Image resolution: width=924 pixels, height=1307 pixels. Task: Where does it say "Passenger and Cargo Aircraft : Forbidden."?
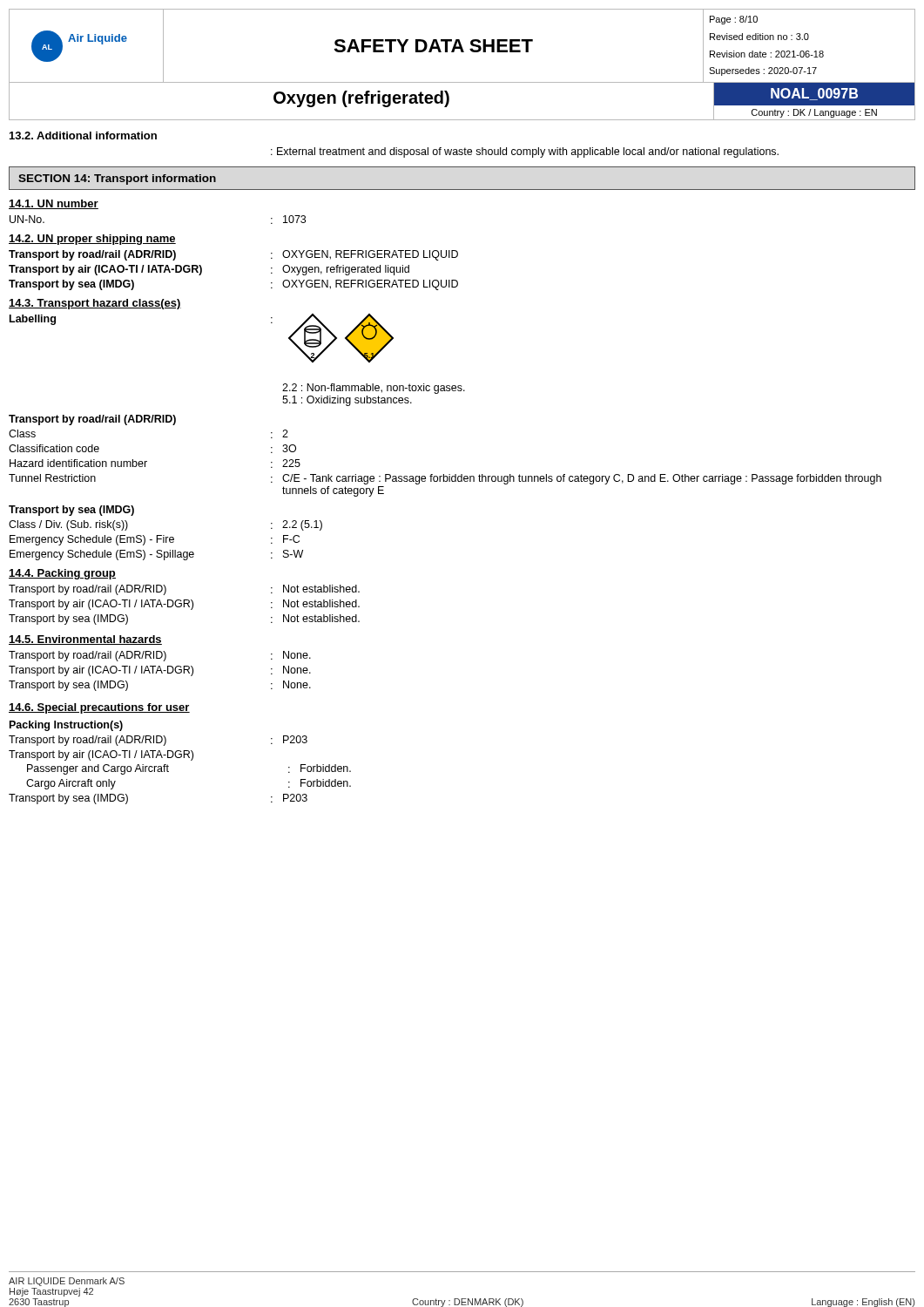(x=180, y=769)
